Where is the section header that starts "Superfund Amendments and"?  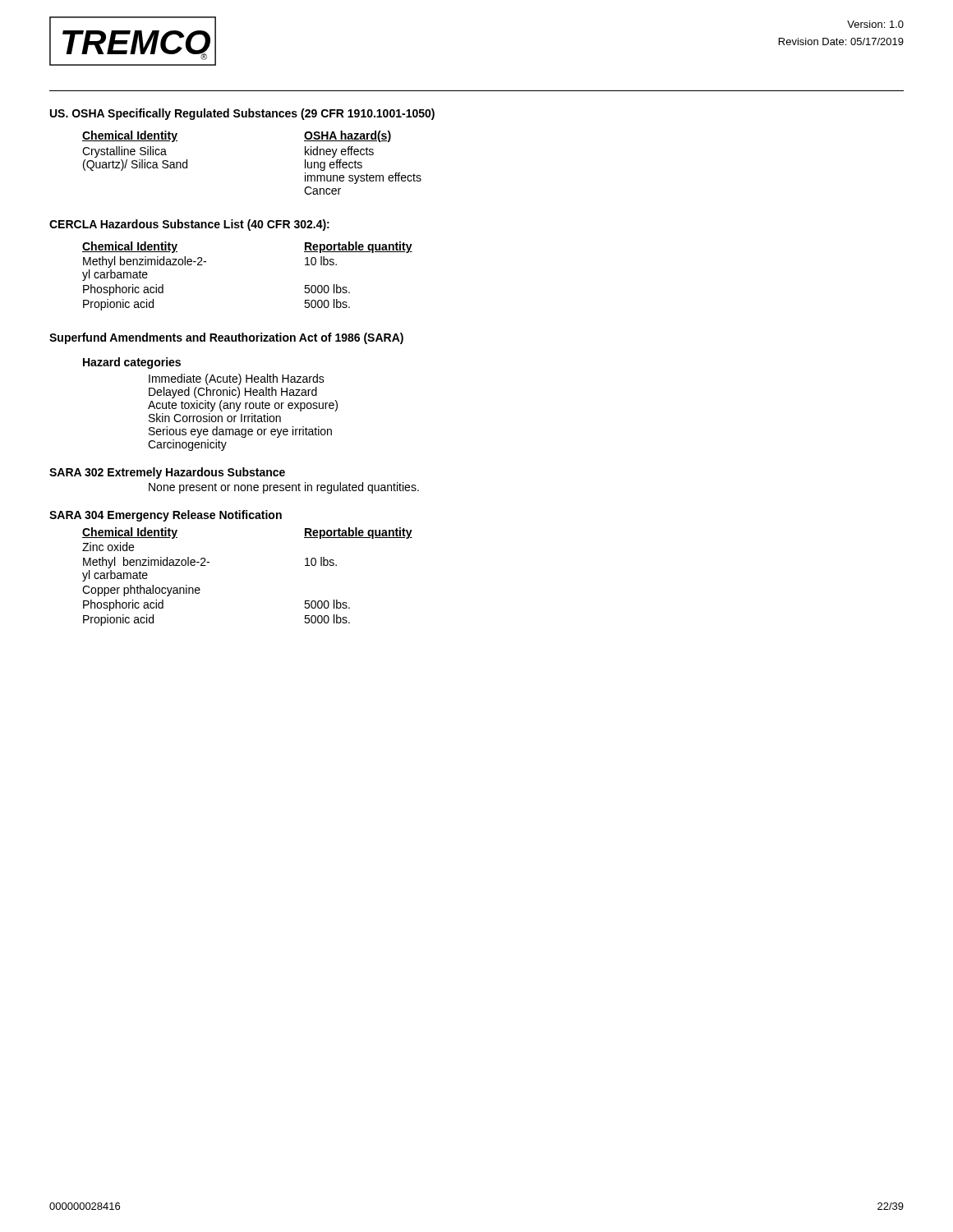[227, 338]
